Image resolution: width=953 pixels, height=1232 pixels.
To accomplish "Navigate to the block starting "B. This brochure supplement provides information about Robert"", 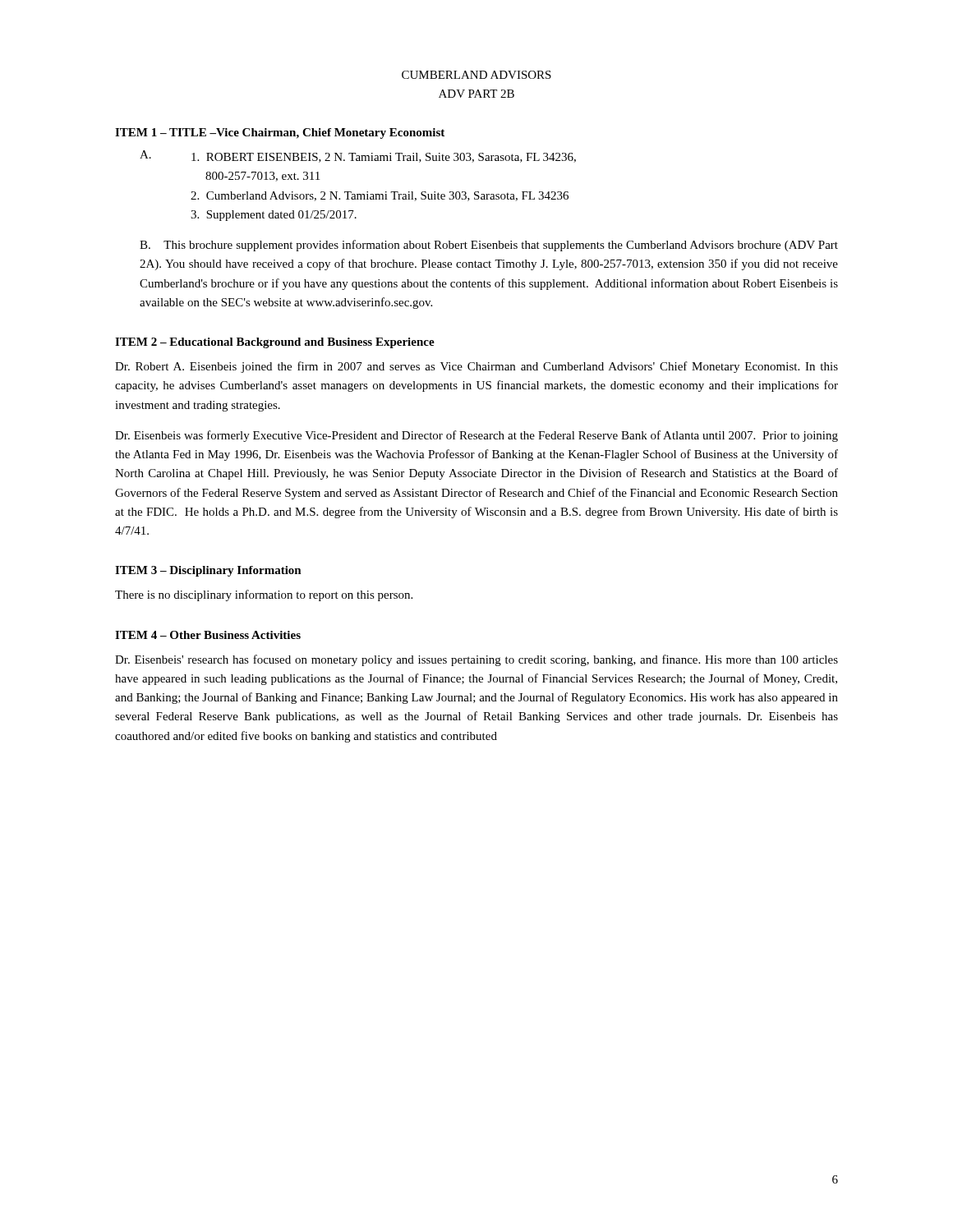I will click(x=489, y=273).
